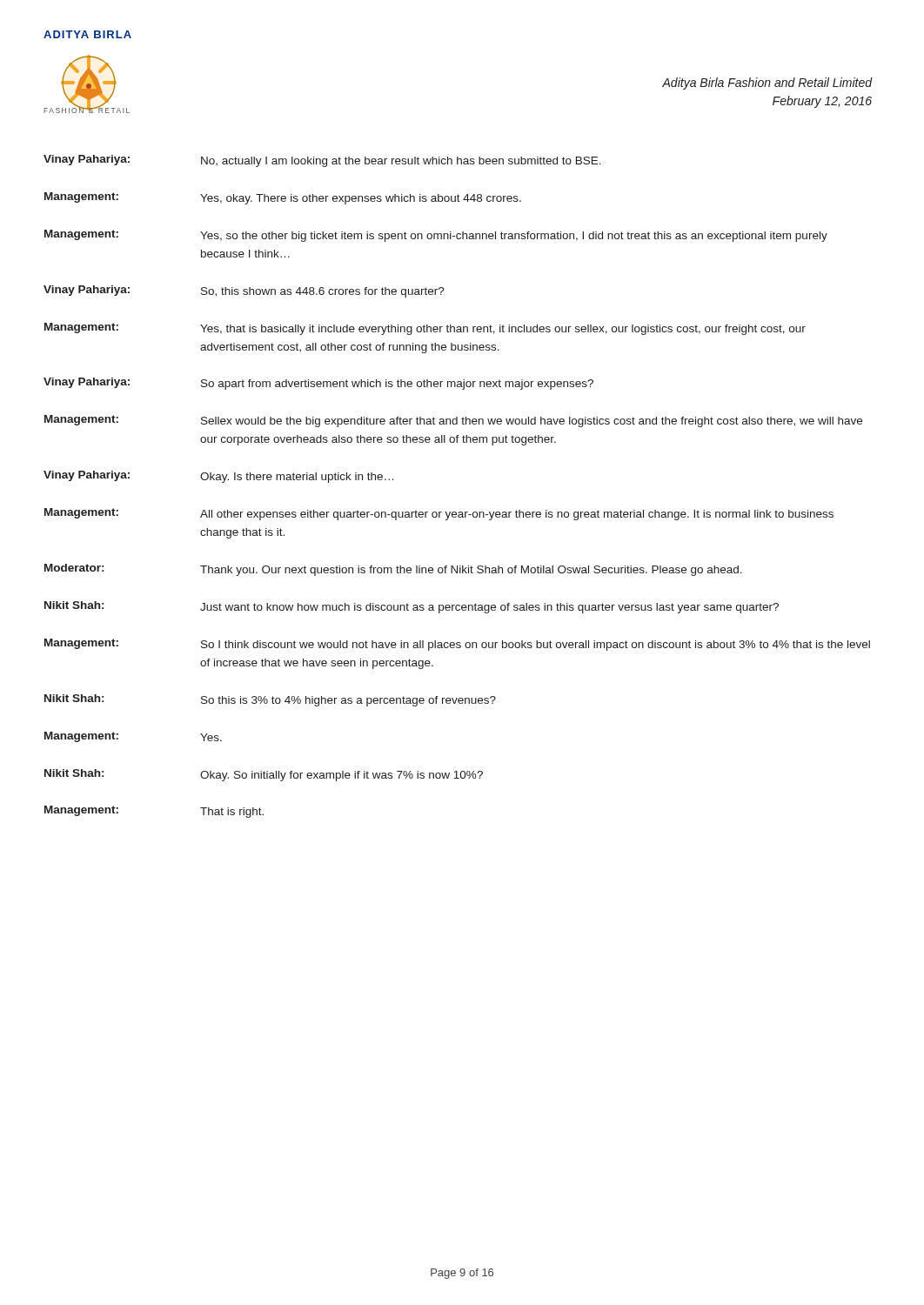Point to the block starting "Management: Yes."
The width and height of the screenshot is (924, 1305).
pos(84,736)
